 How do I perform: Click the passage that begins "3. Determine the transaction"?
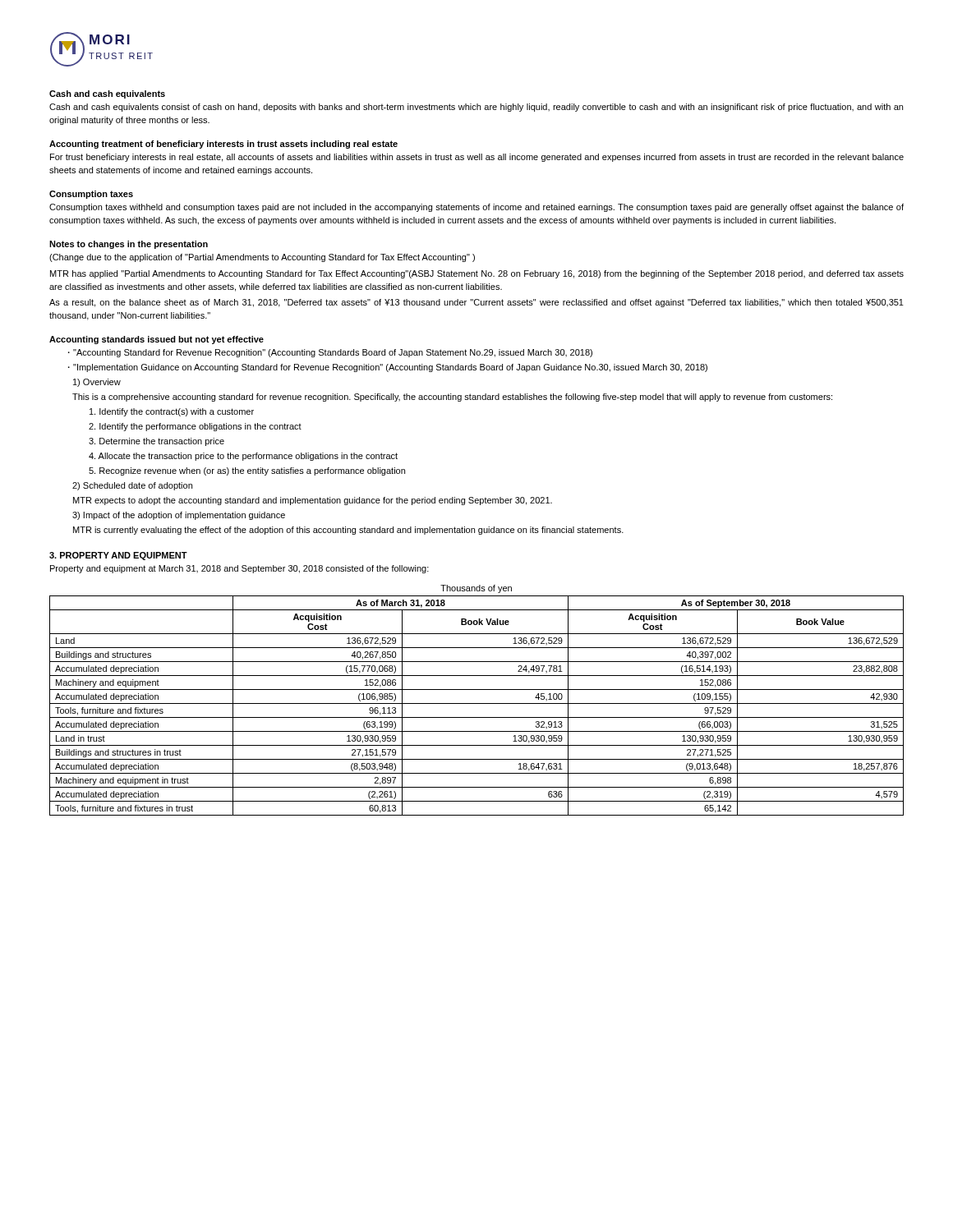click(157, 441)
